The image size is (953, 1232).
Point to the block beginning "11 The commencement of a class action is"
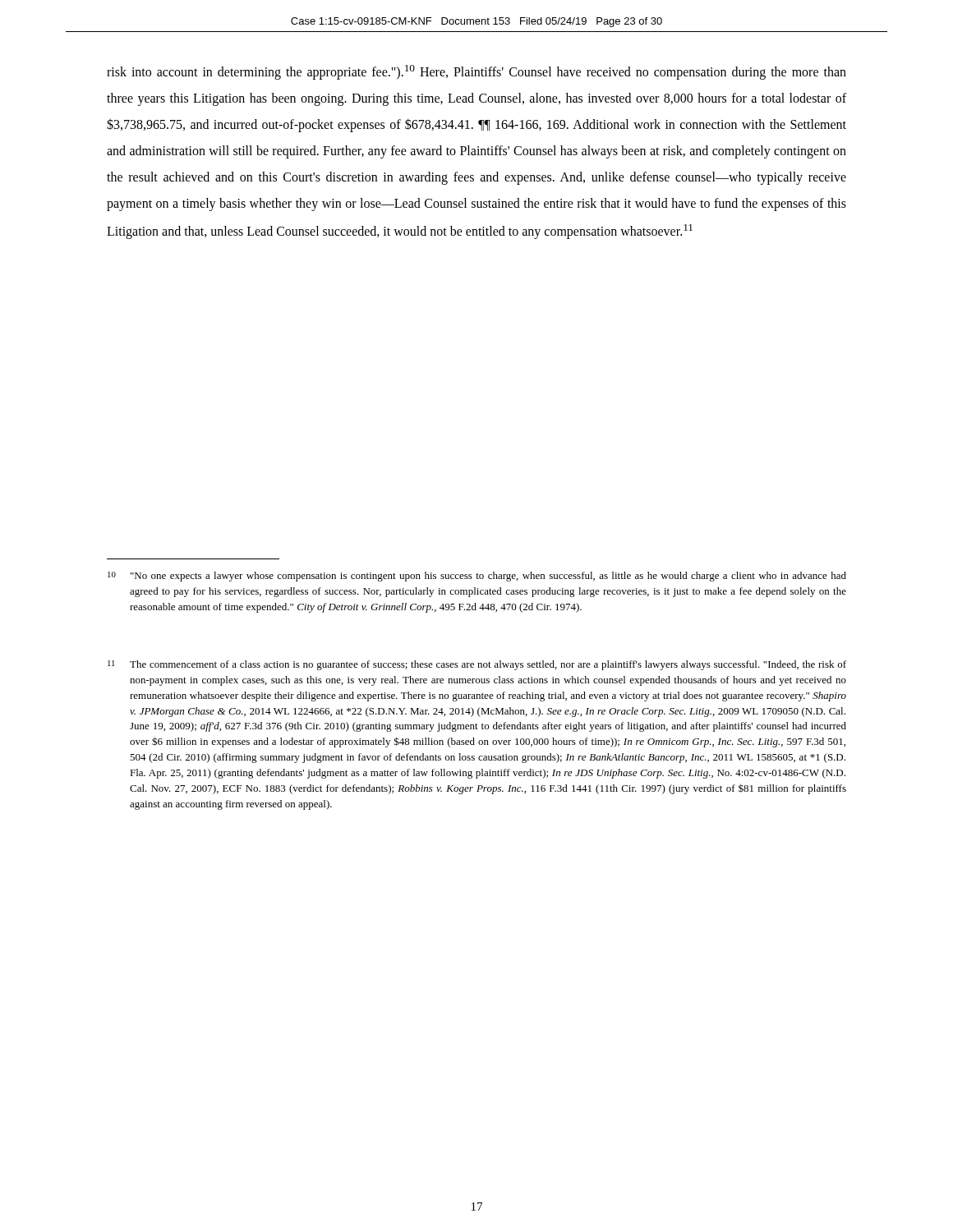[x=476, y=734]
